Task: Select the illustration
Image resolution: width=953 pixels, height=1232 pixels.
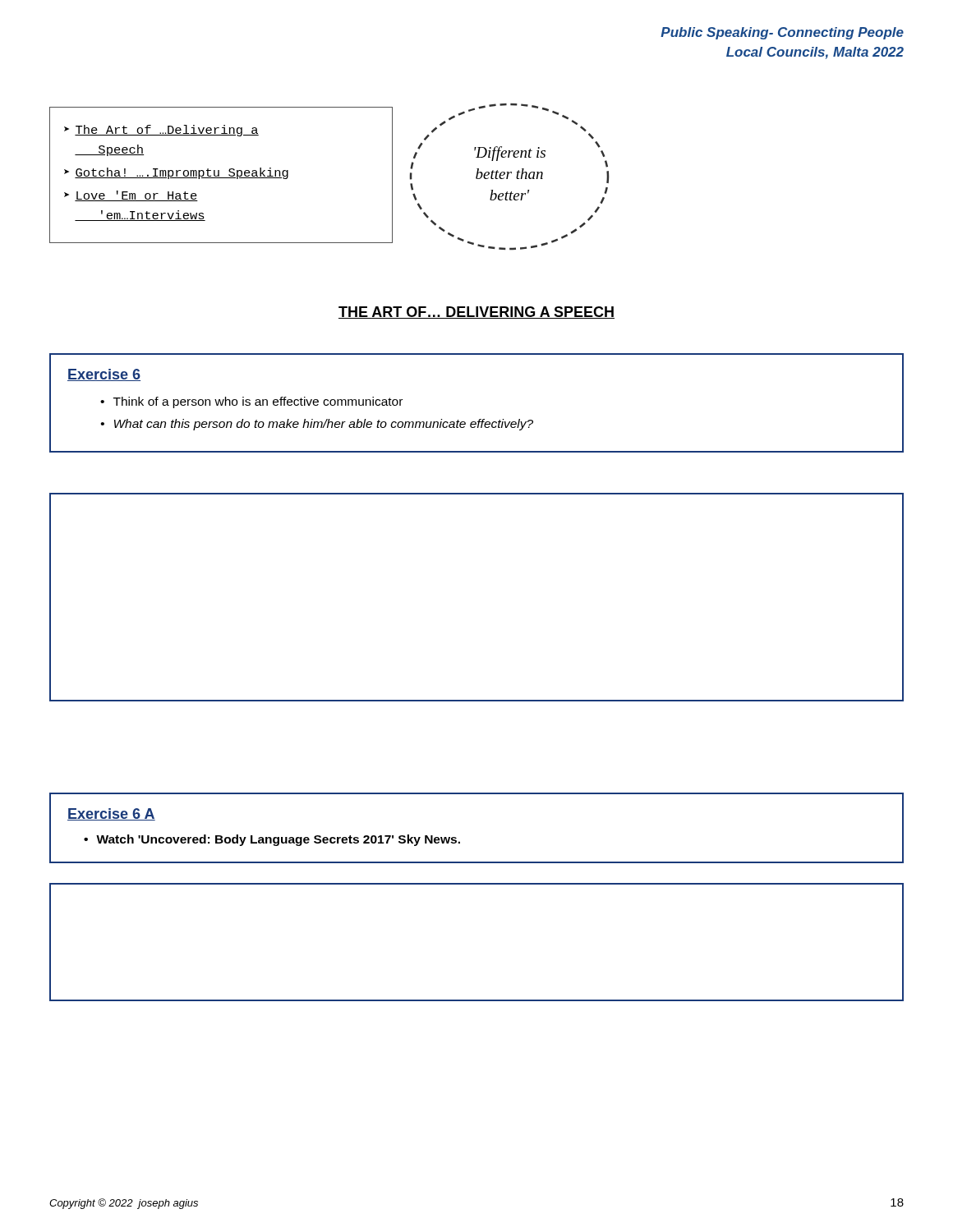Action: point(509,177)
